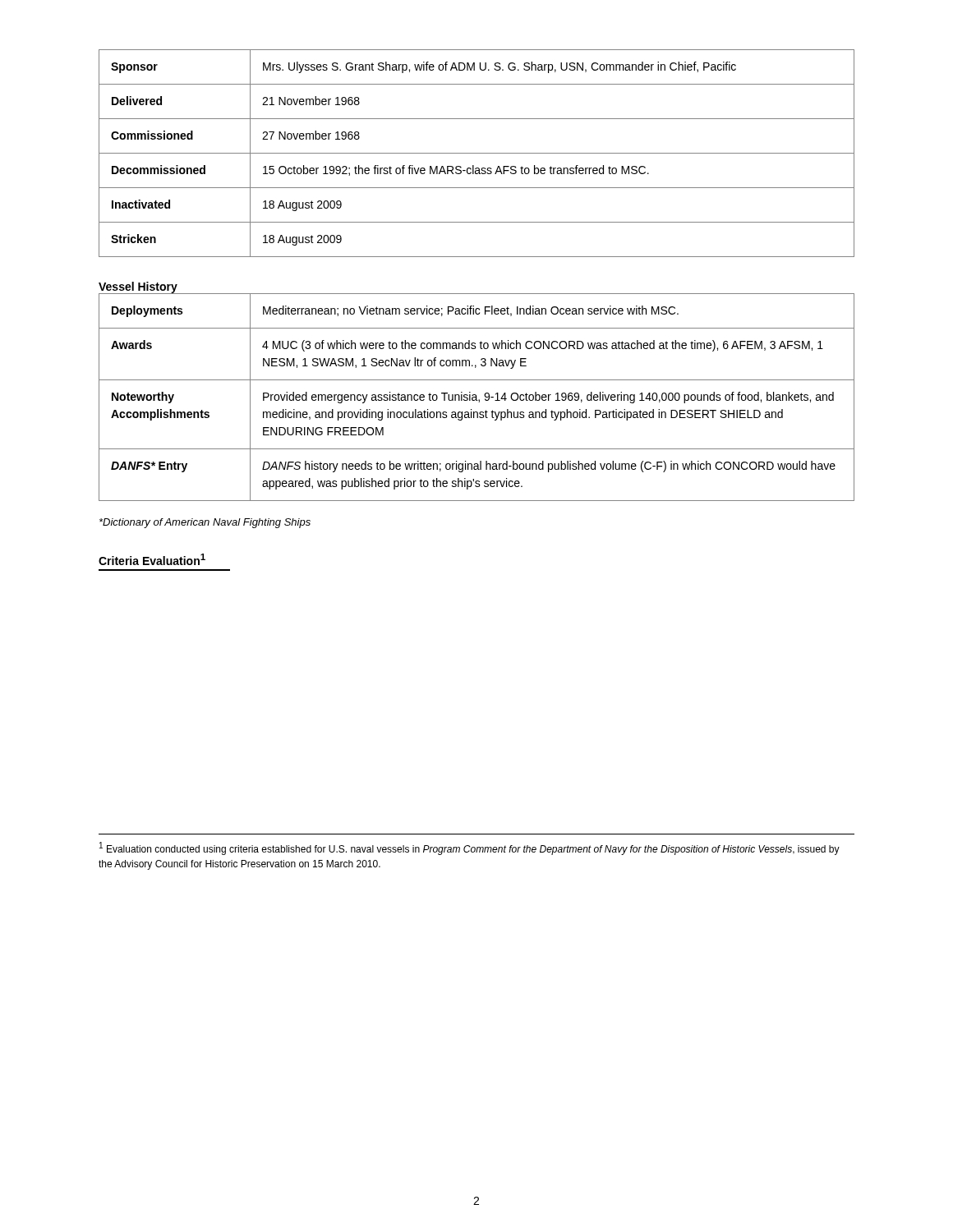The height and width of the screenshot is (1232, 953).
Task: Find the block starting "Criteria Evaluation1"
Action: click(x=164, y=561)
